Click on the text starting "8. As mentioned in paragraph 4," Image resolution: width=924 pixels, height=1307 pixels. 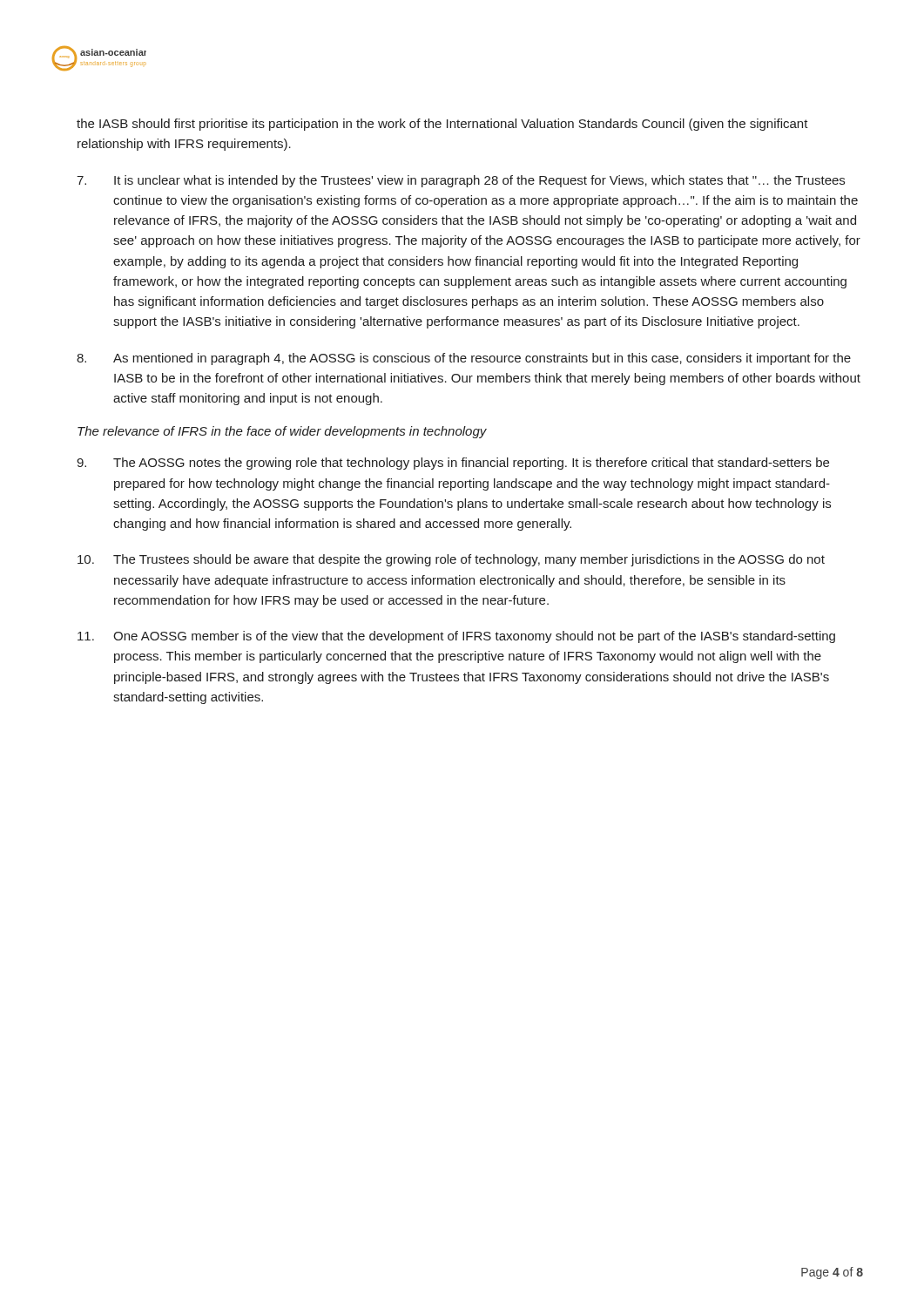point(470,378)
